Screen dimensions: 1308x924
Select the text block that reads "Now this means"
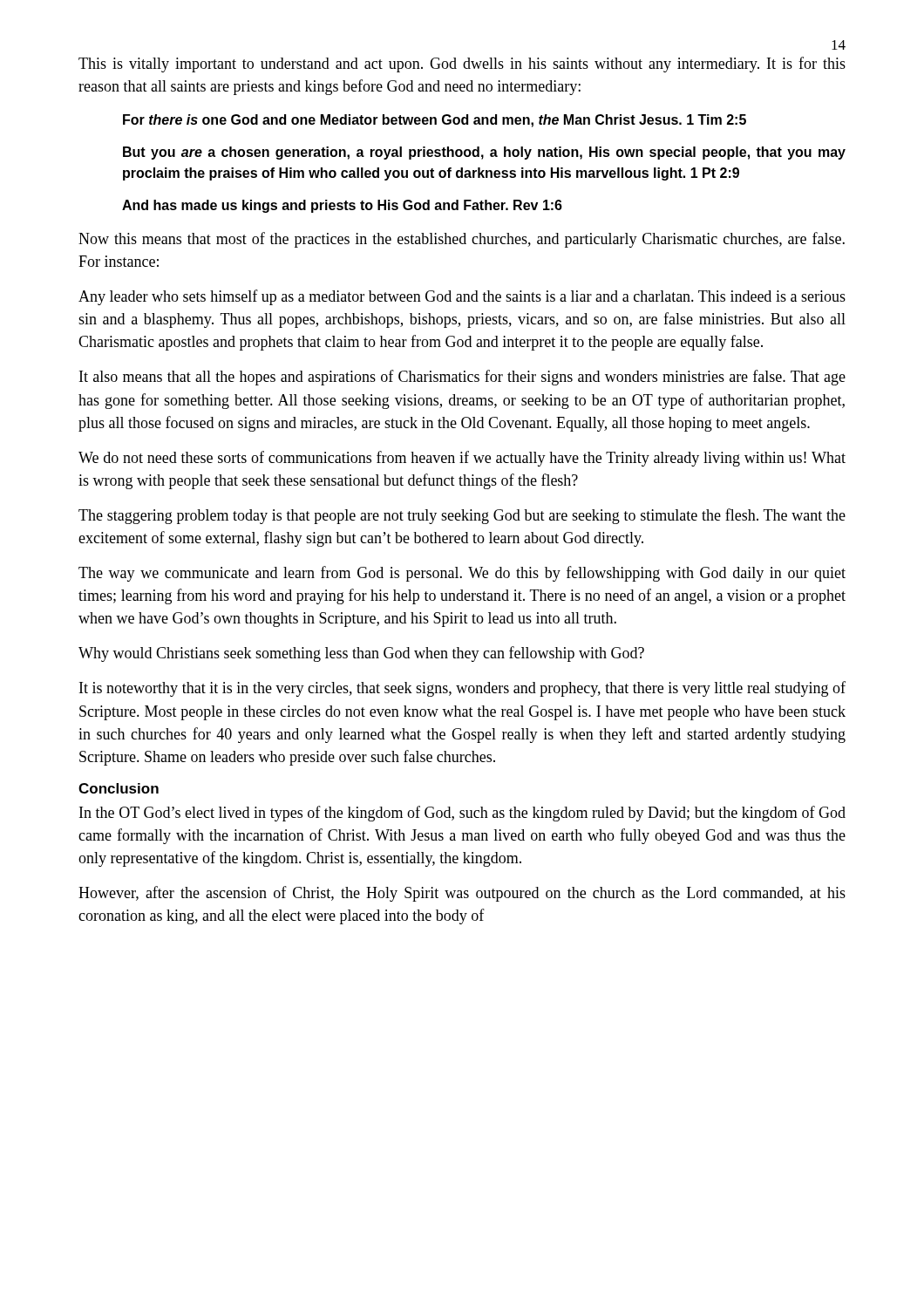tap(462, 250)
